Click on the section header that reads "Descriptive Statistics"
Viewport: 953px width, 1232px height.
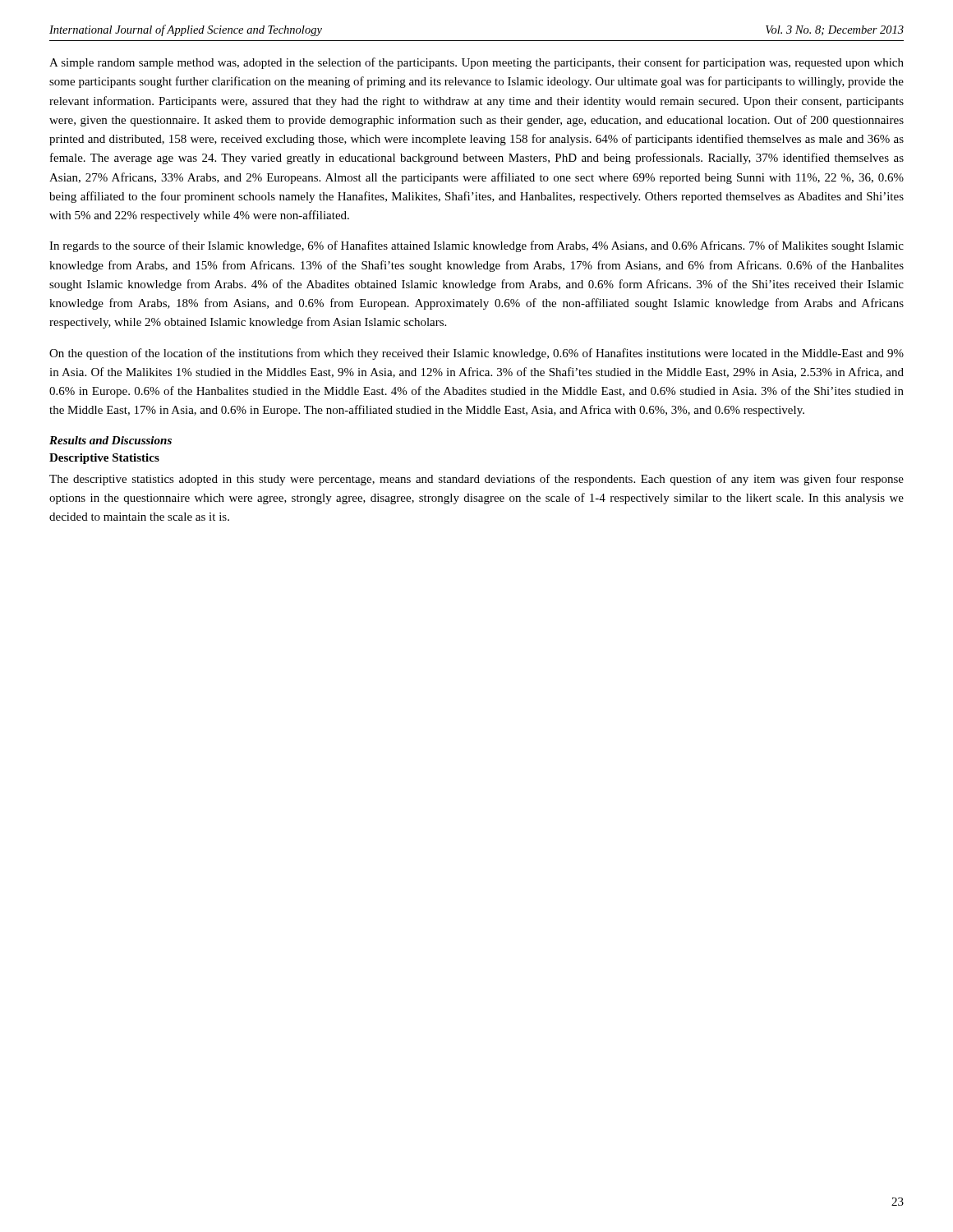(x=104, y=457)
